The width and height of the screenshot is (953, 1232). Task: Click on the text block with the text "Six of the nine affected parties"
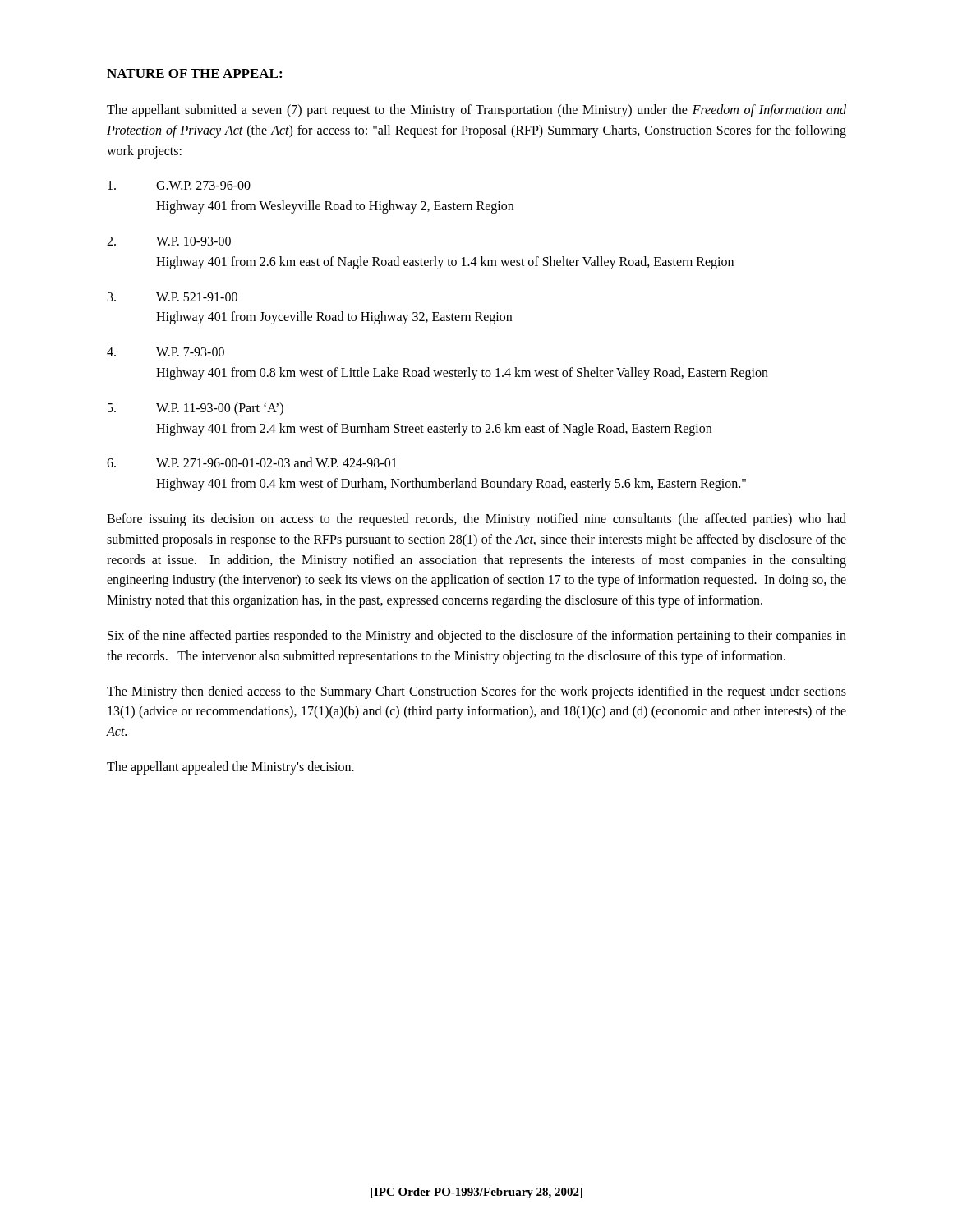pyautogui.click(x=476, y=645)
